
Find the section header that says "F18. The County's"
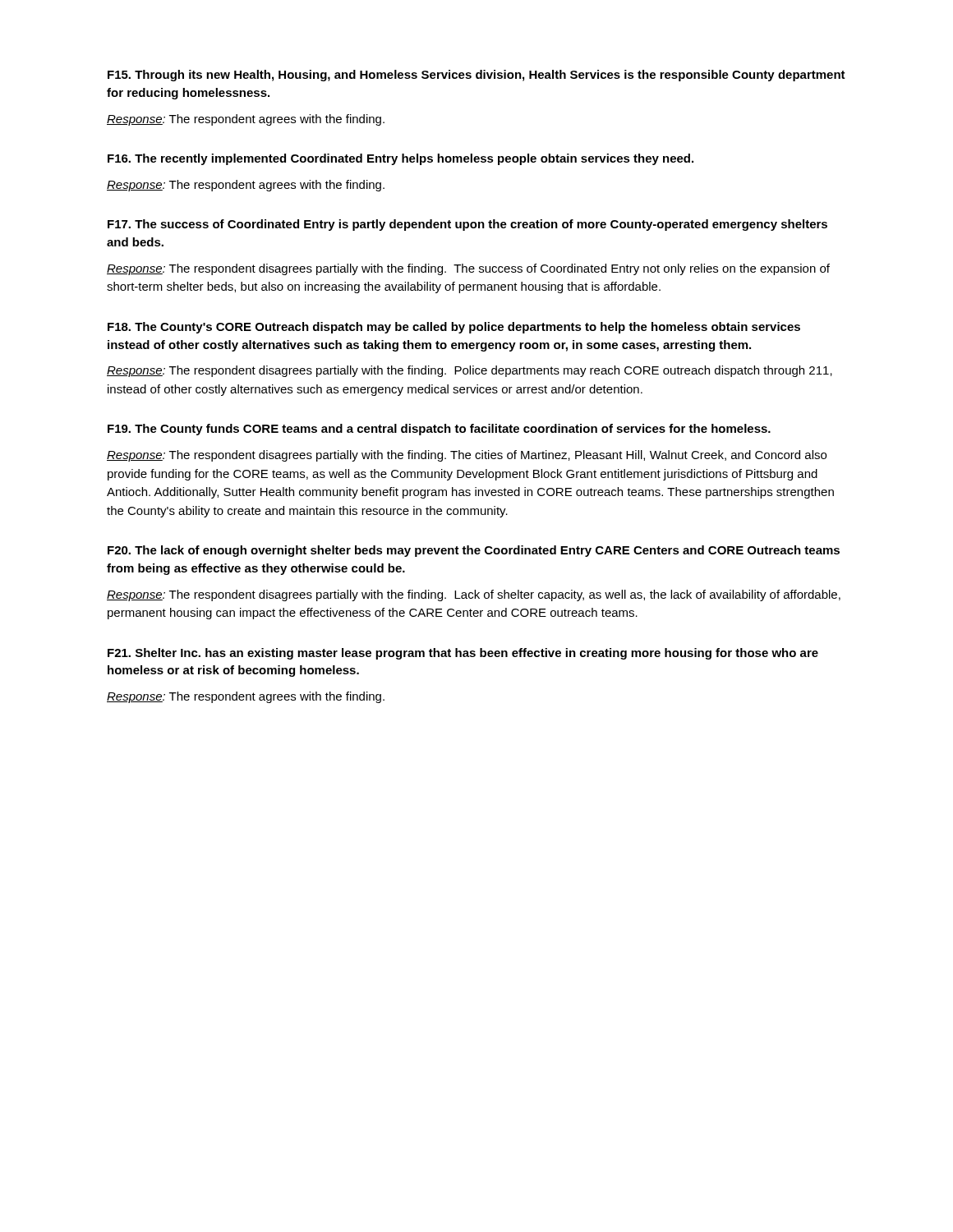[454, 335]
